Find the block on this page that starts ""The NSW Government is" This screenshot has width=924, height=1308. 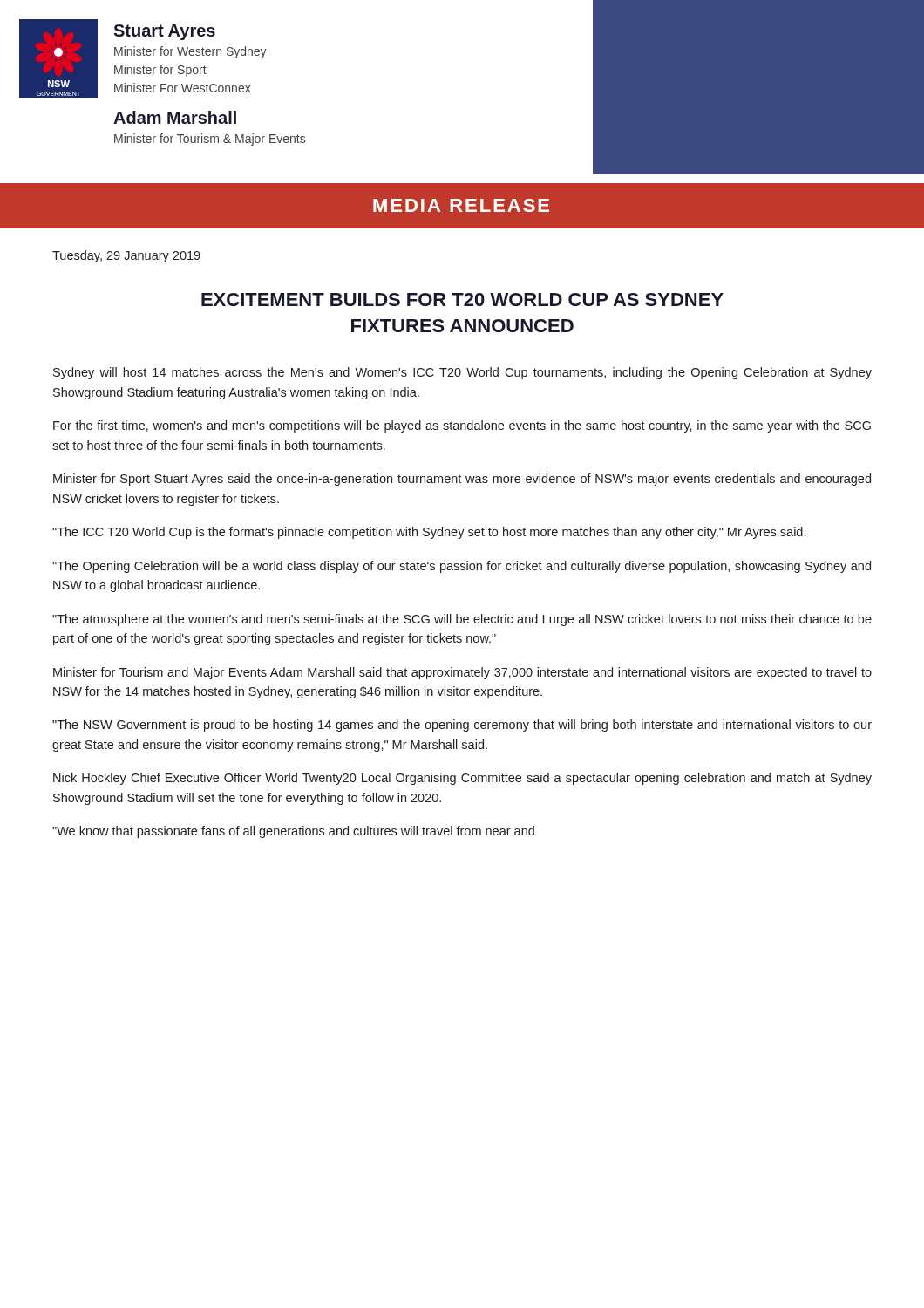462,735
